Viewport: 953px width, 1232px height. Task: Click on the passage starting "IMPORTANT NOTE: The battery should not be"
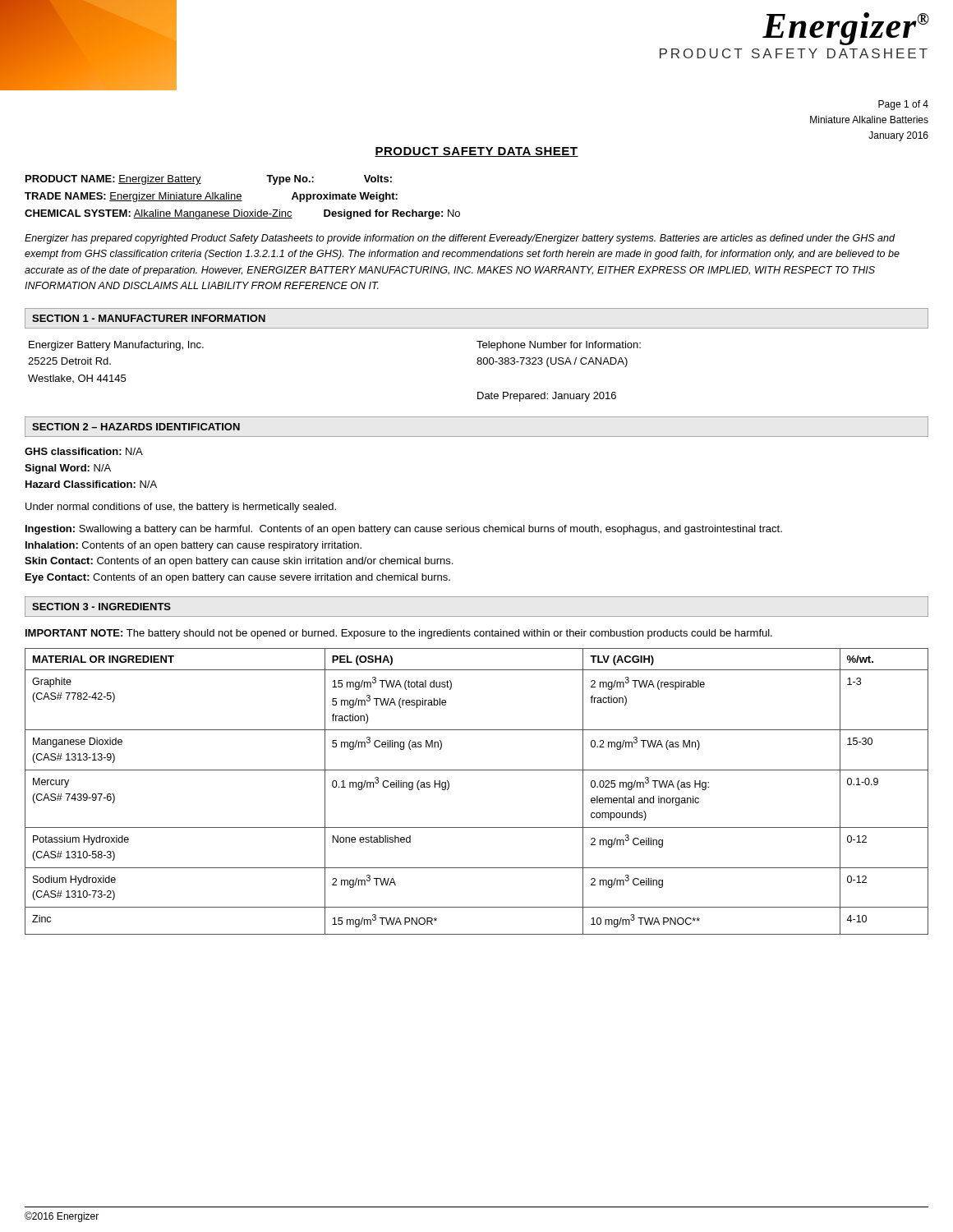(x=399, y=633)
